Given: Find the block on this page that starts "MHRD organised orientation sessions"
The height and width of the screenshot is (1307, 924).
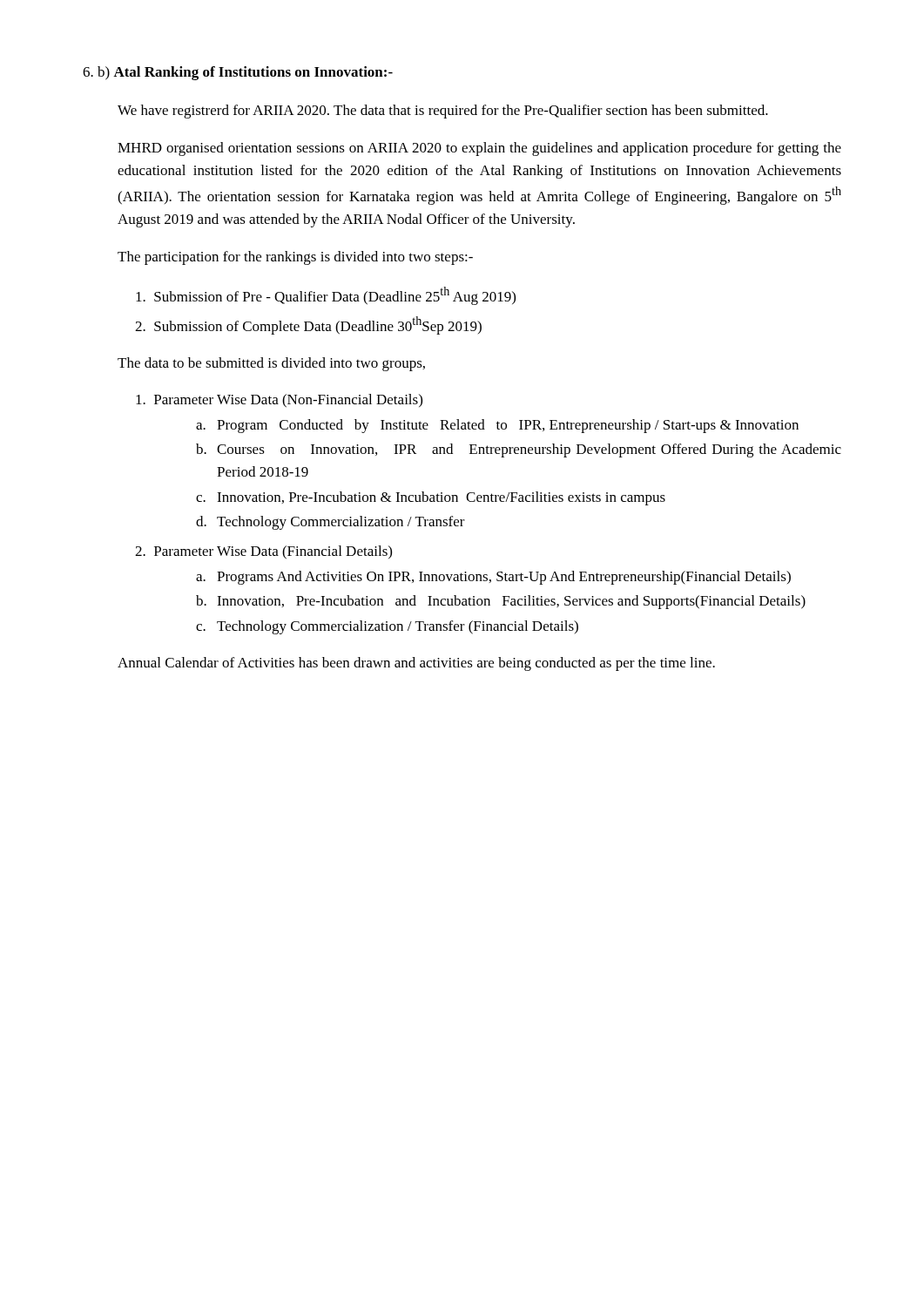Looking at the screenshot, I should (x=479, y=183).
